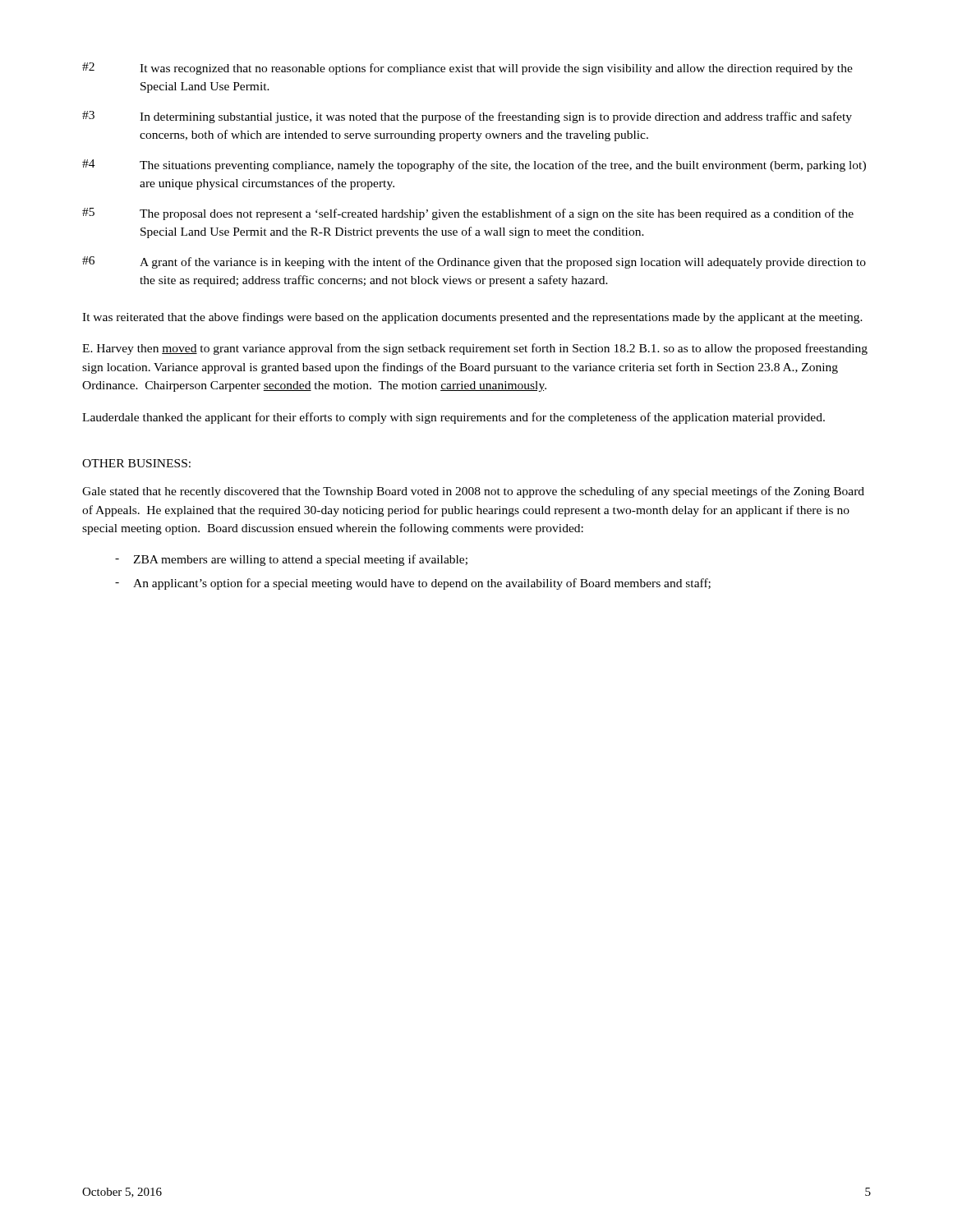
Task: Click on the list item that says "- An applicant’s"
Action: (413, 583)
